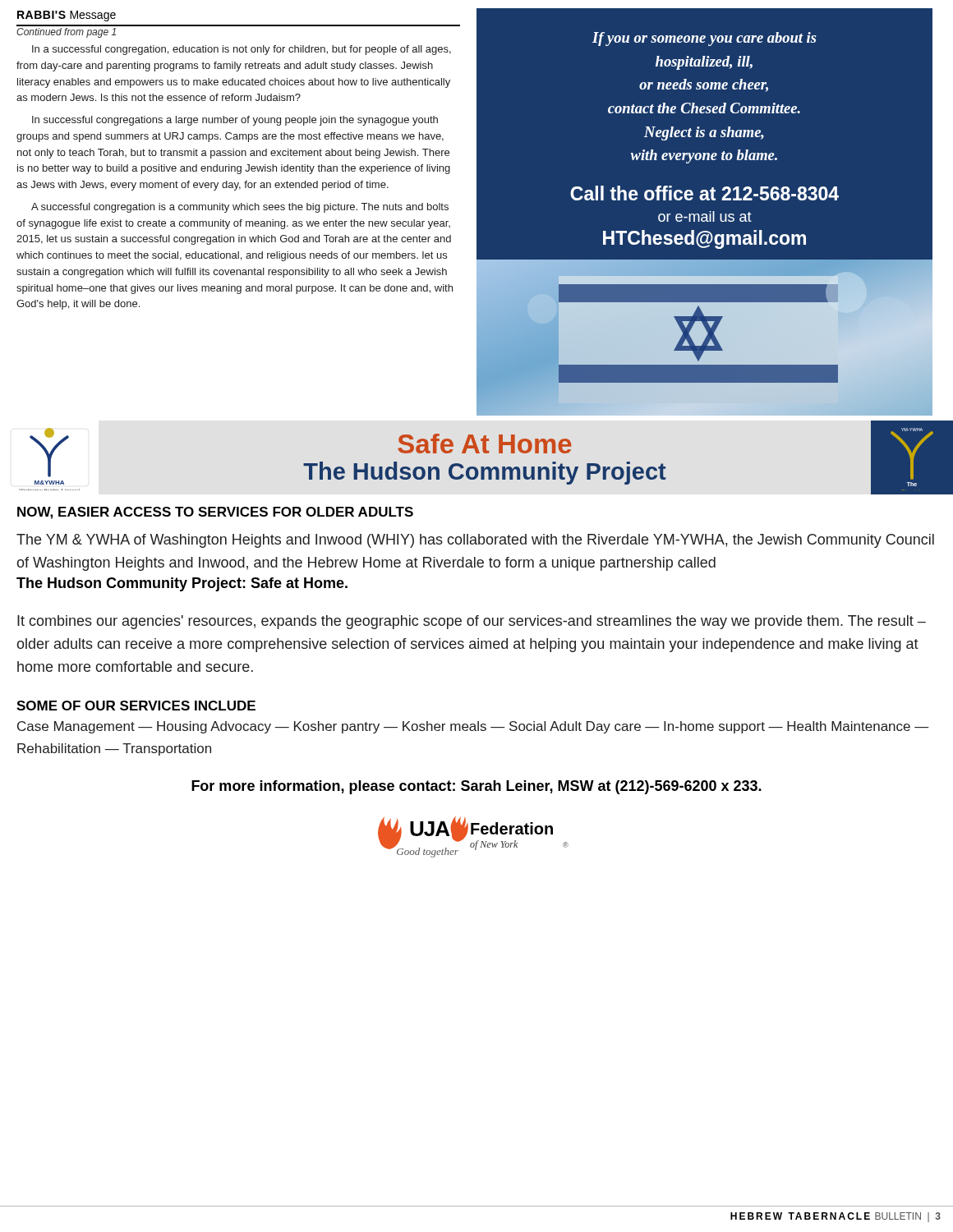The height and width of the screenshot is (1232, 953).
Task: Where is the passage that starts "It combines our agencies' resources, expands"?
Action: point(471,644)
